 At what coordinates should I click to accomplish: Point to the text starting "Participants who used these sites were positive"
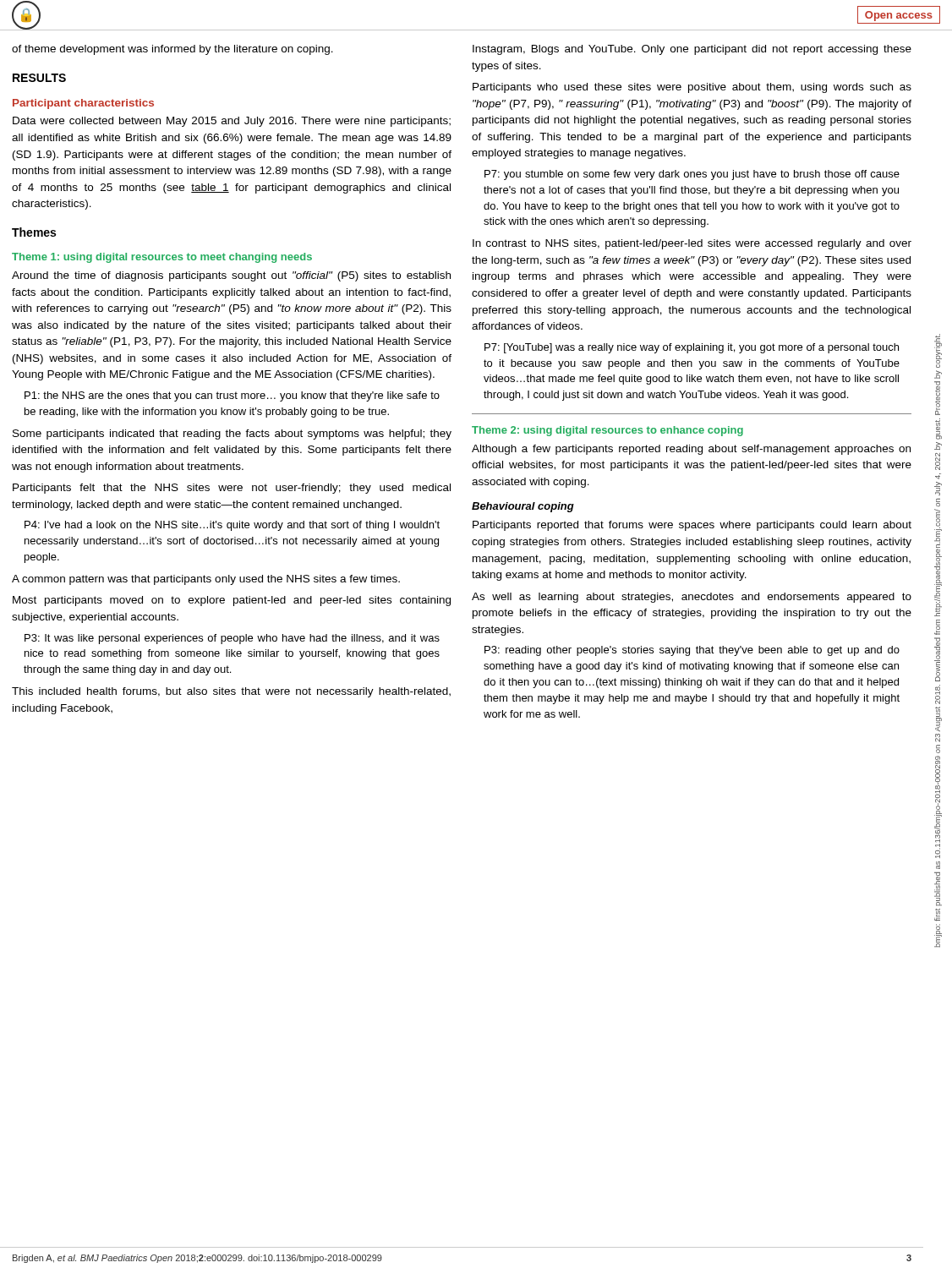pyautogui.click(x=692, y=120)
